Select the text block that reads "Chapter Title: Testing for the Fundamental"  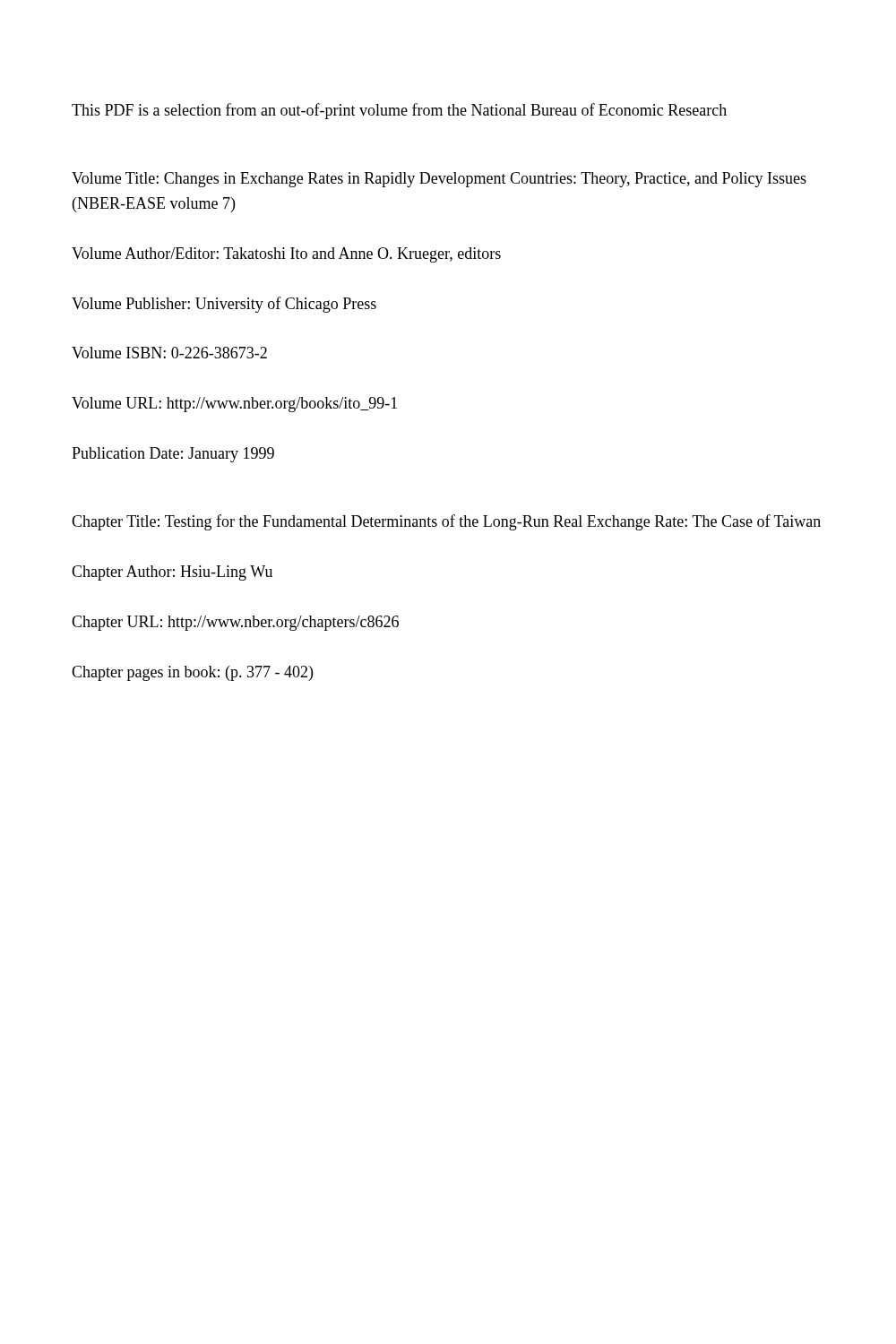[446, 522]
